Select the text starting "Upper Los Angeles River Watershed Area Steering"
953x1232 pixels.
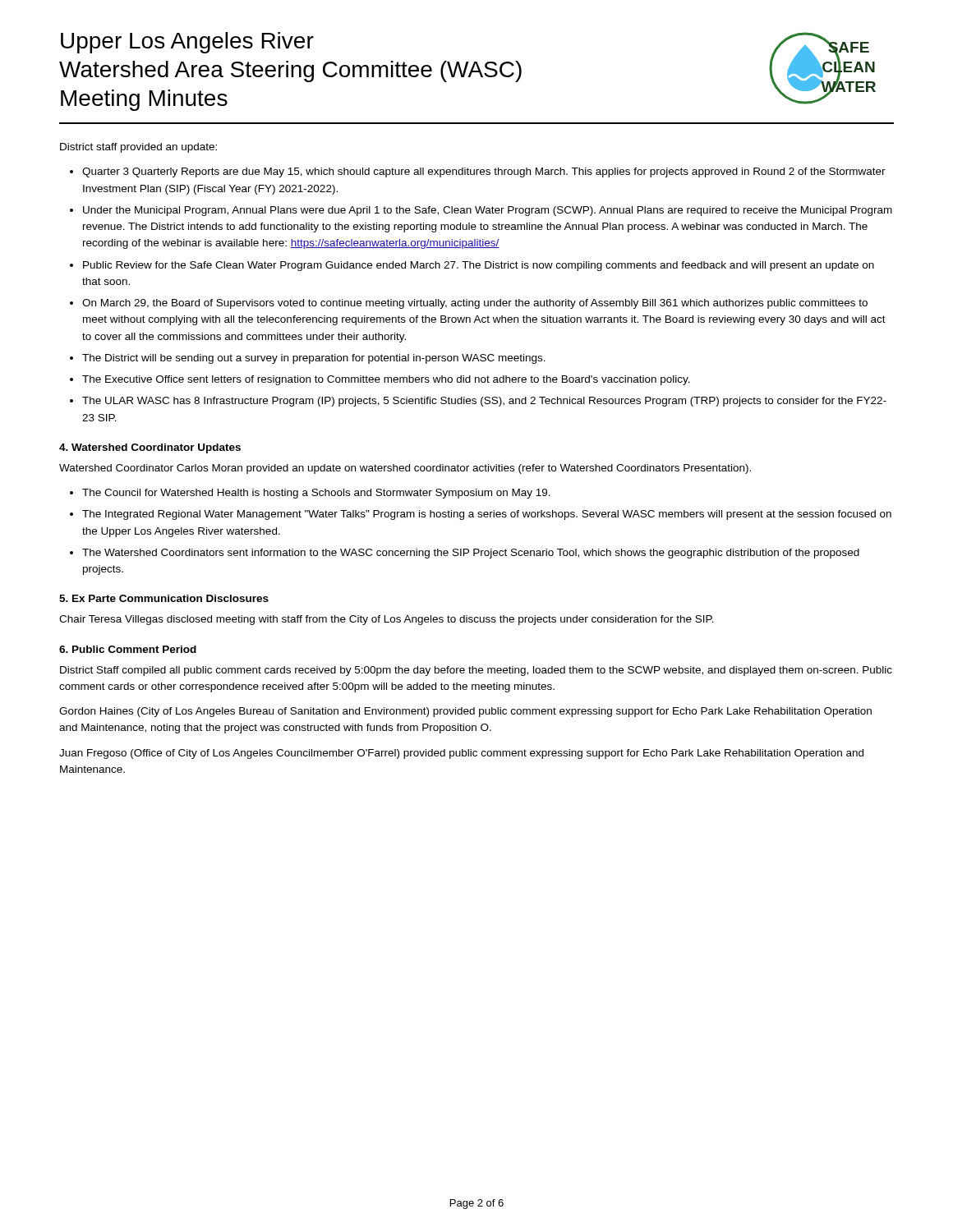click(x=291, y=69)
